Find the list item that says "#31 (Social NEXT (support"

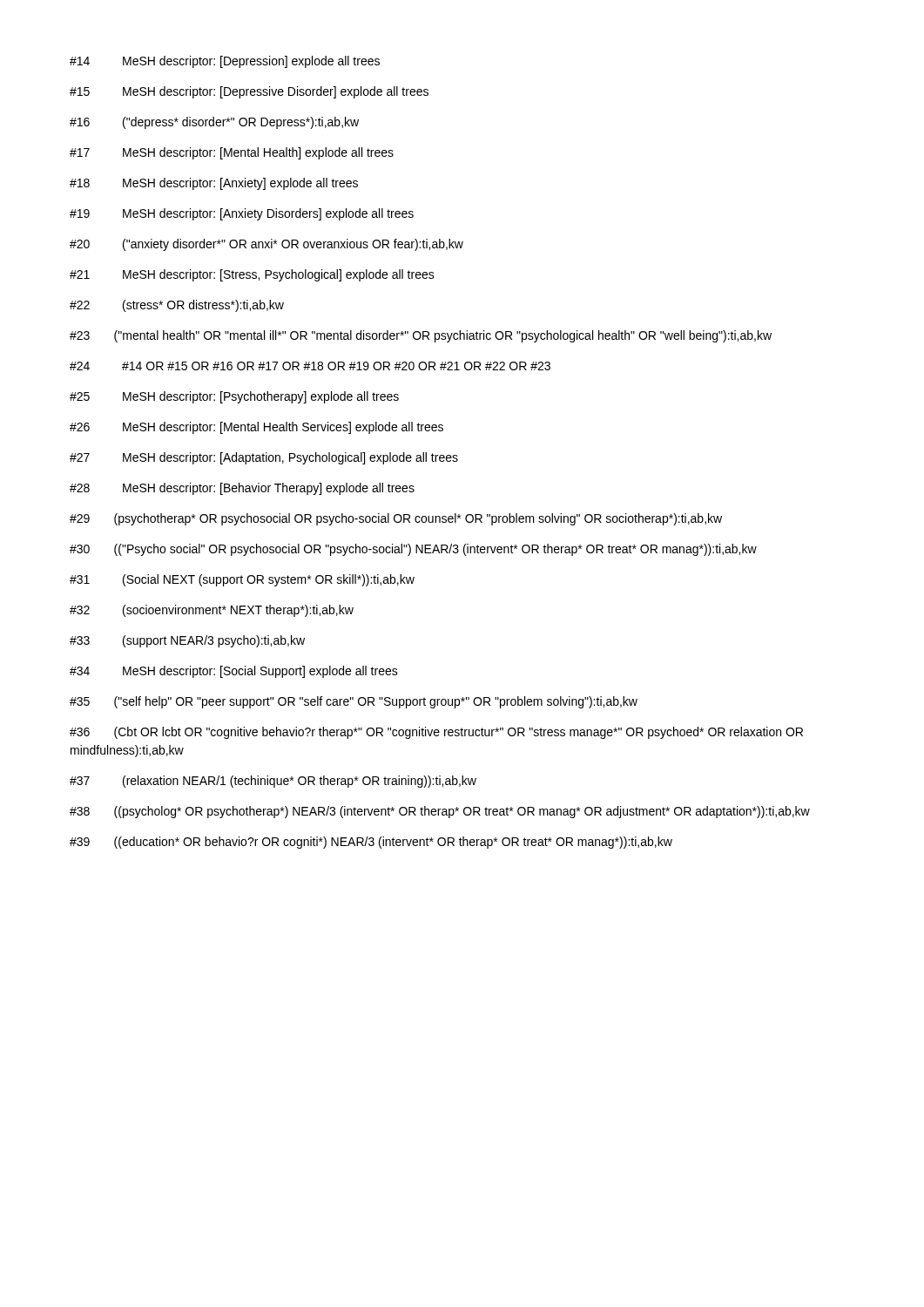[x=242, y=580]
